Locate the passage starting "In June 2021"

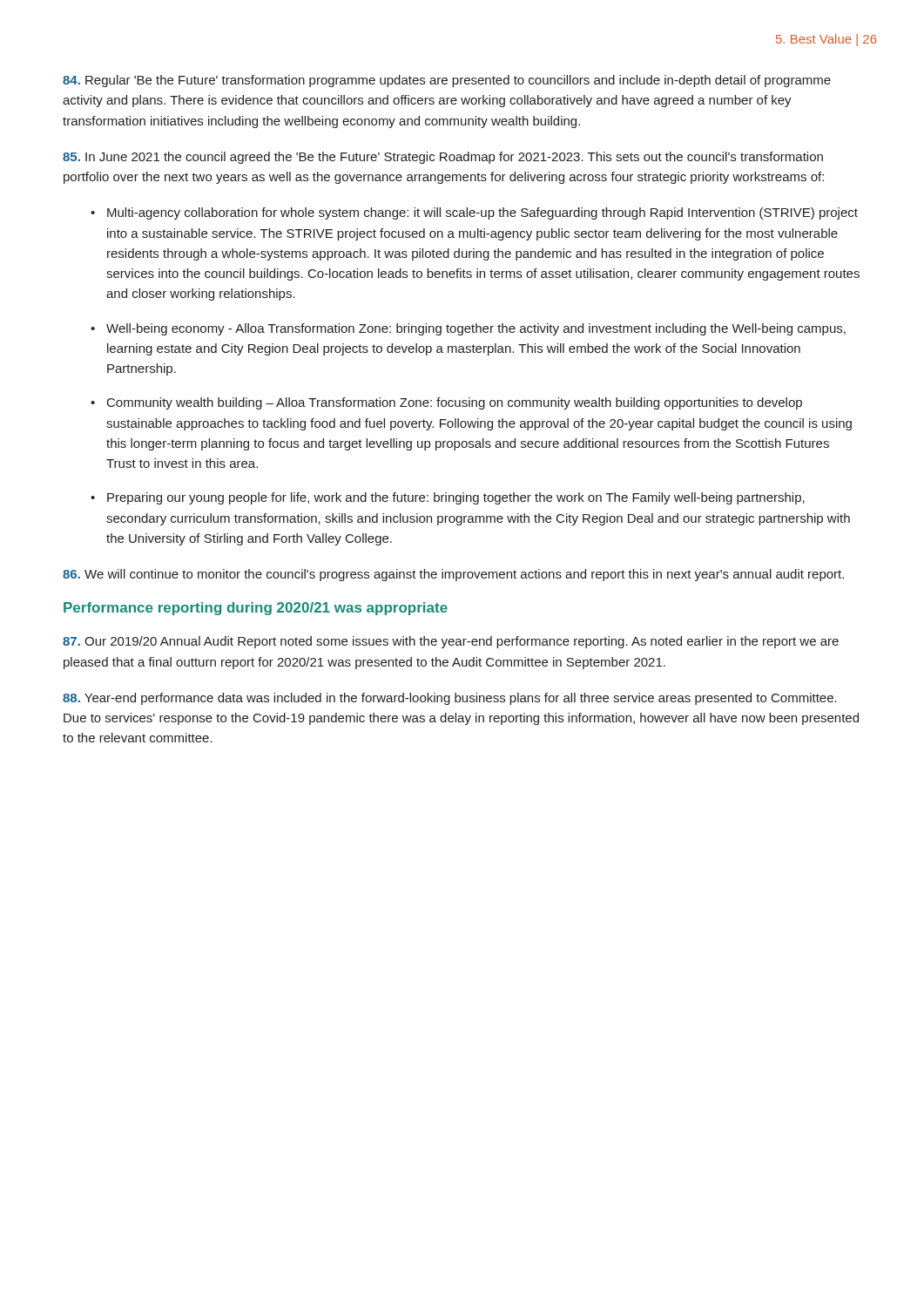coord(444,166)
